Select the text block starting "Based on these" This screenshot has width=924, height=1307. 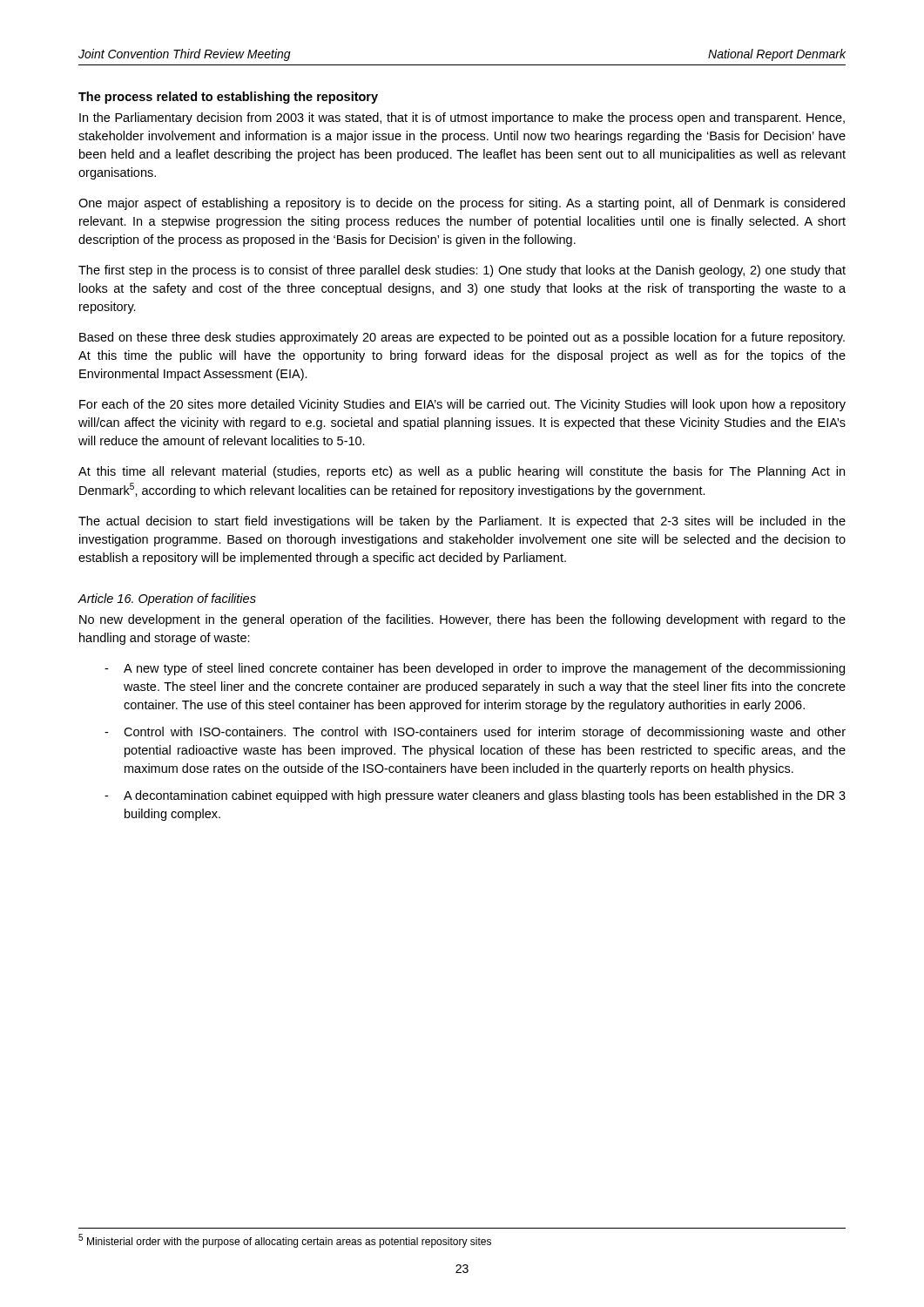click(x=462, y=356)
